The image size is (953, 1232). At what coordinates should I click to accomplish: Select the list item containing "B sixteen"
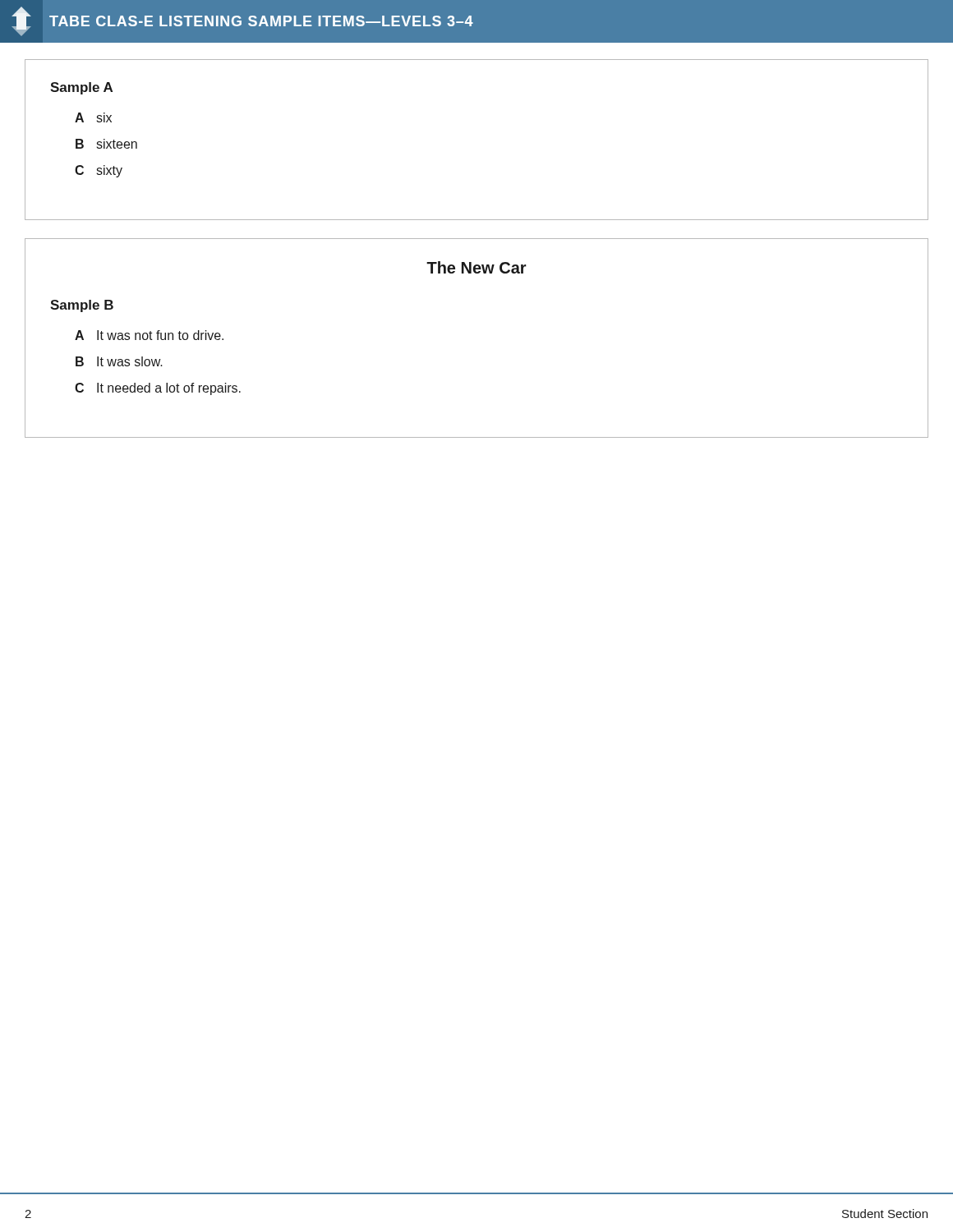point(106,145)
